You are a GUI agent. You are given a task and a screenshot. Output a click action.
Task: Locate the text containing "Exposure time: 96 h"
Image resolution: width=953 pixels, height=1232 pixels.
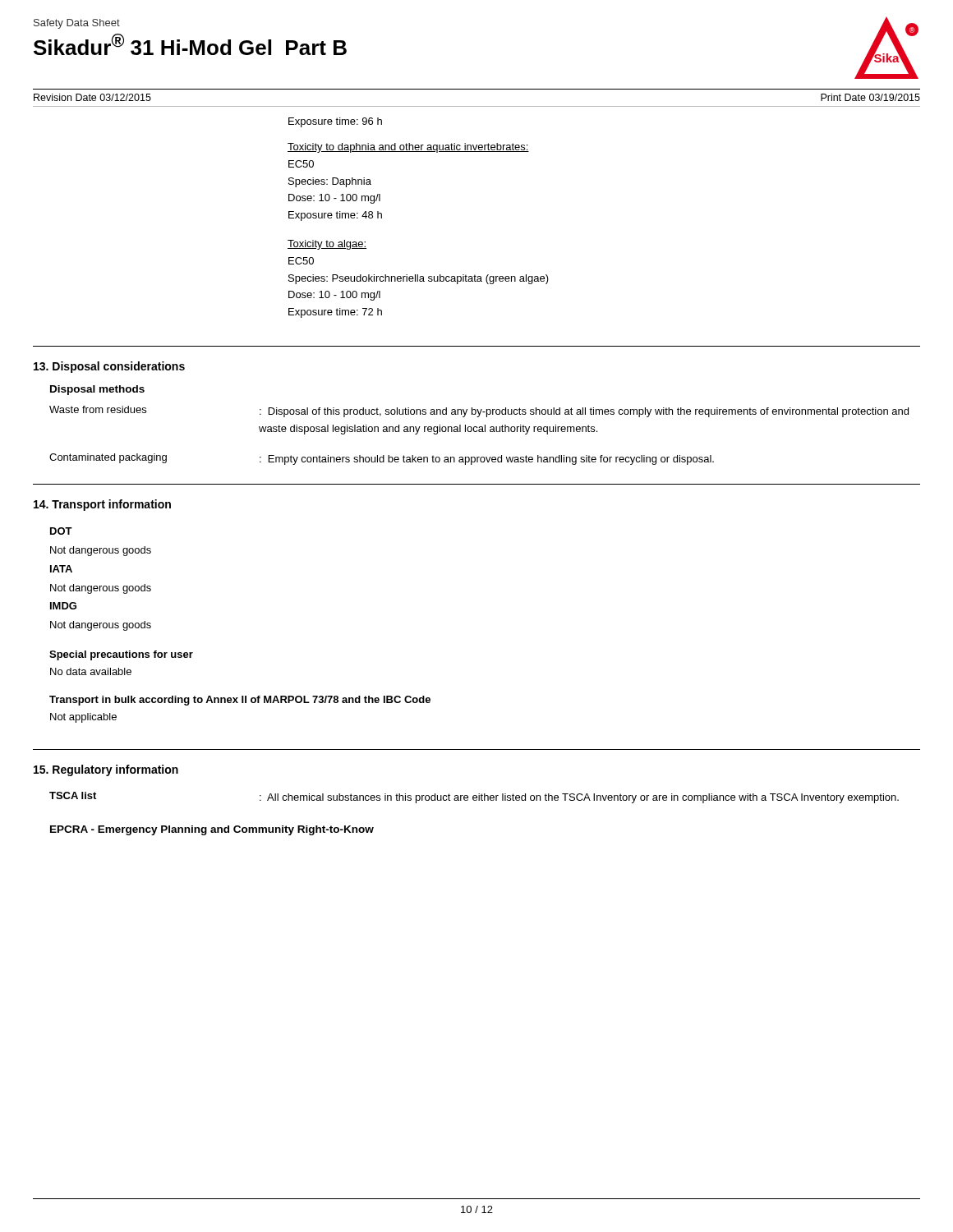click(335, 121)
